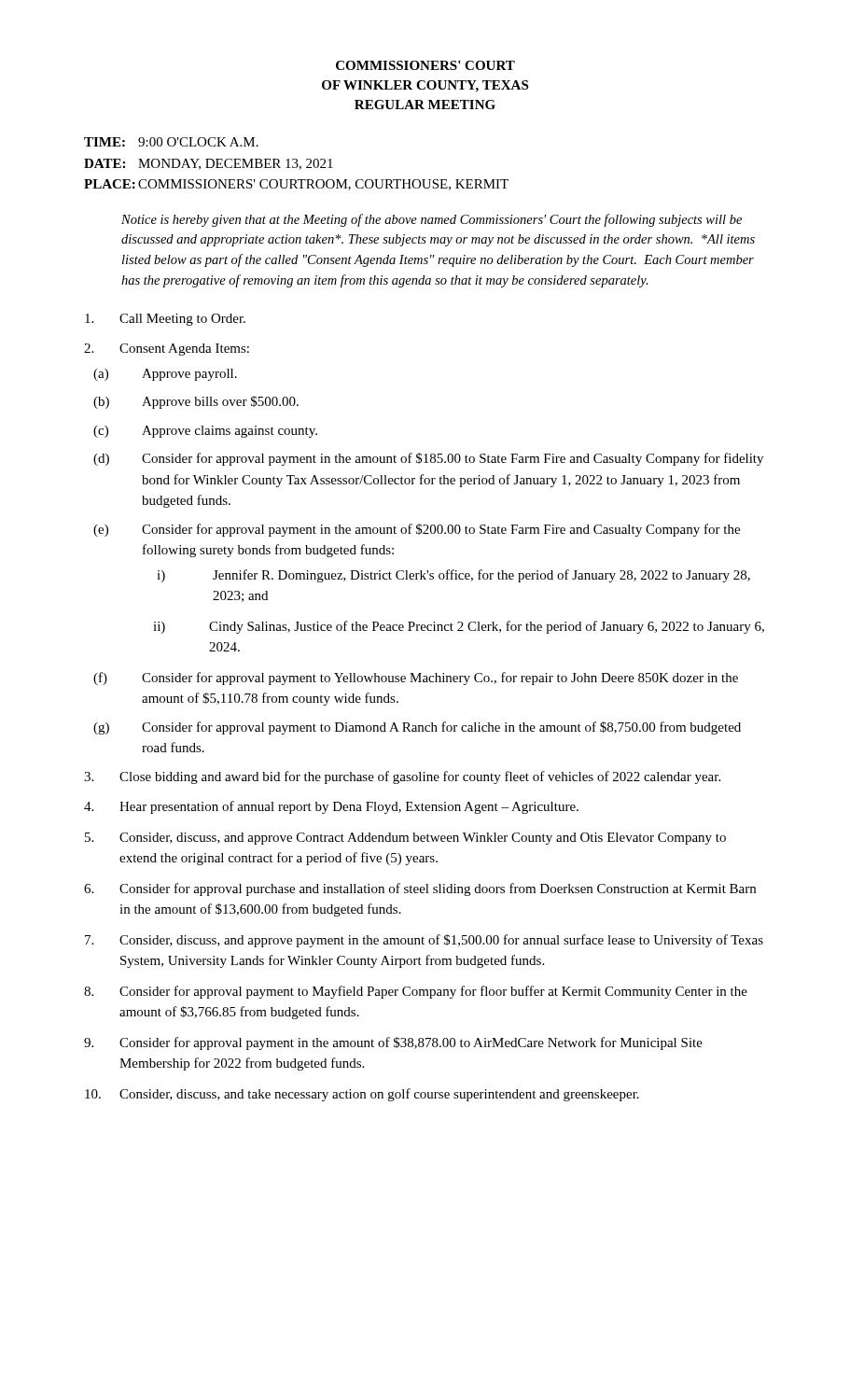Find the list item that reads "2. Consent Agenda Items:"

[x=167, y=350]
